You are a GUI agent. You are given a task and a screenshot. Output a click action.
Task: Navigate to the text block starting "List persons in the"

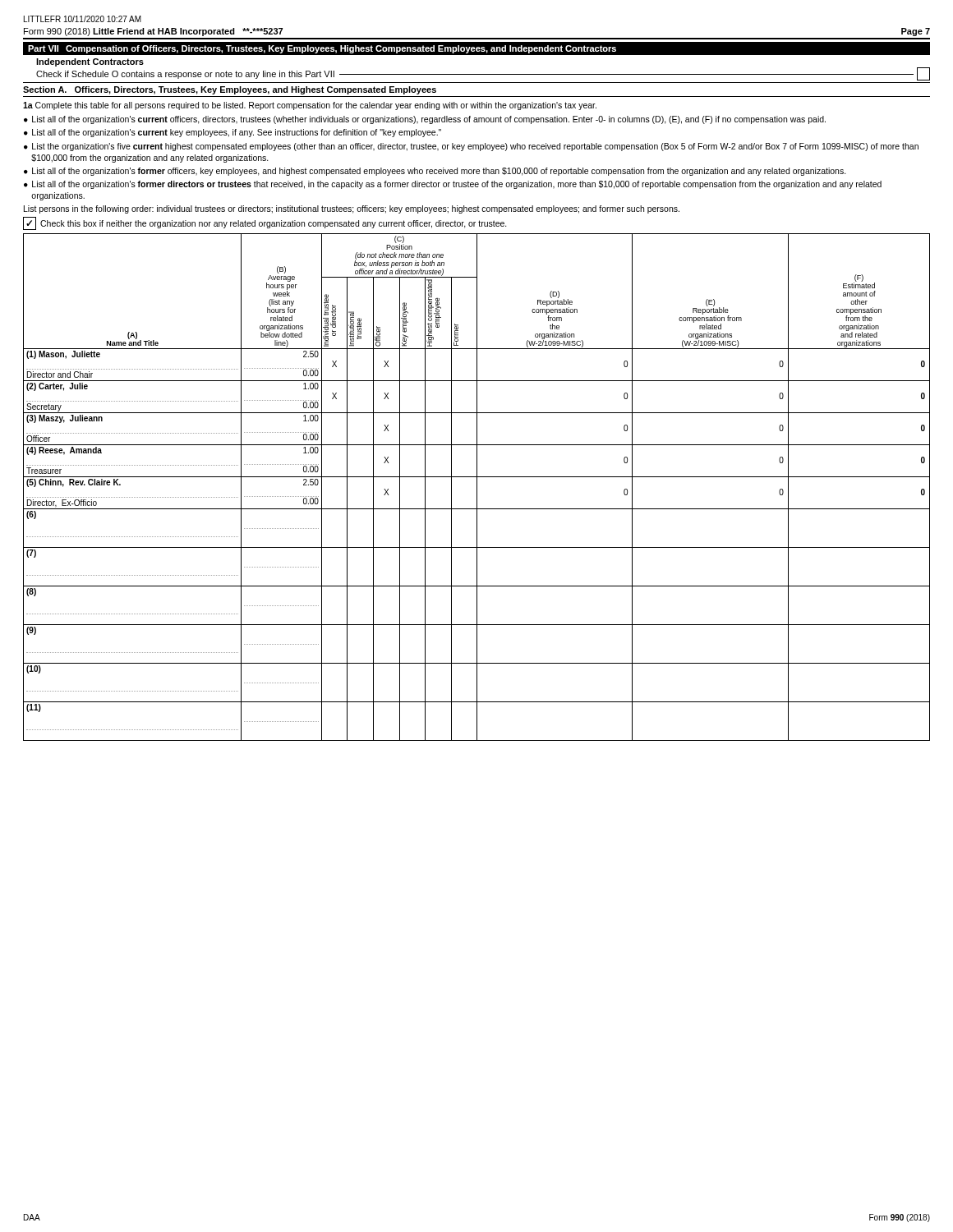352,209
